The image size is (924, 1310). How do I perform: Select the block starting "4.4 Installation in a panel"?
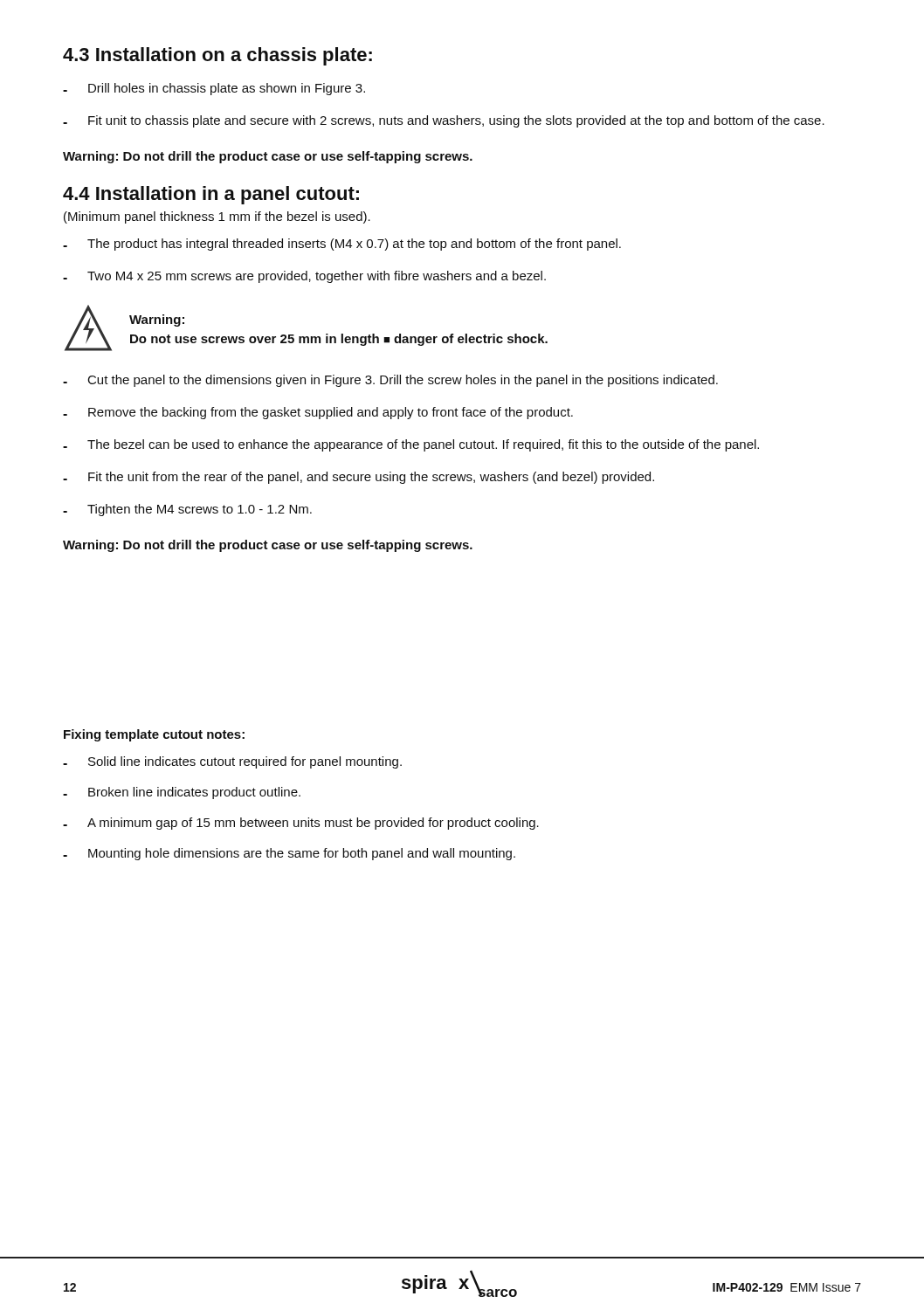coord(211,195)
